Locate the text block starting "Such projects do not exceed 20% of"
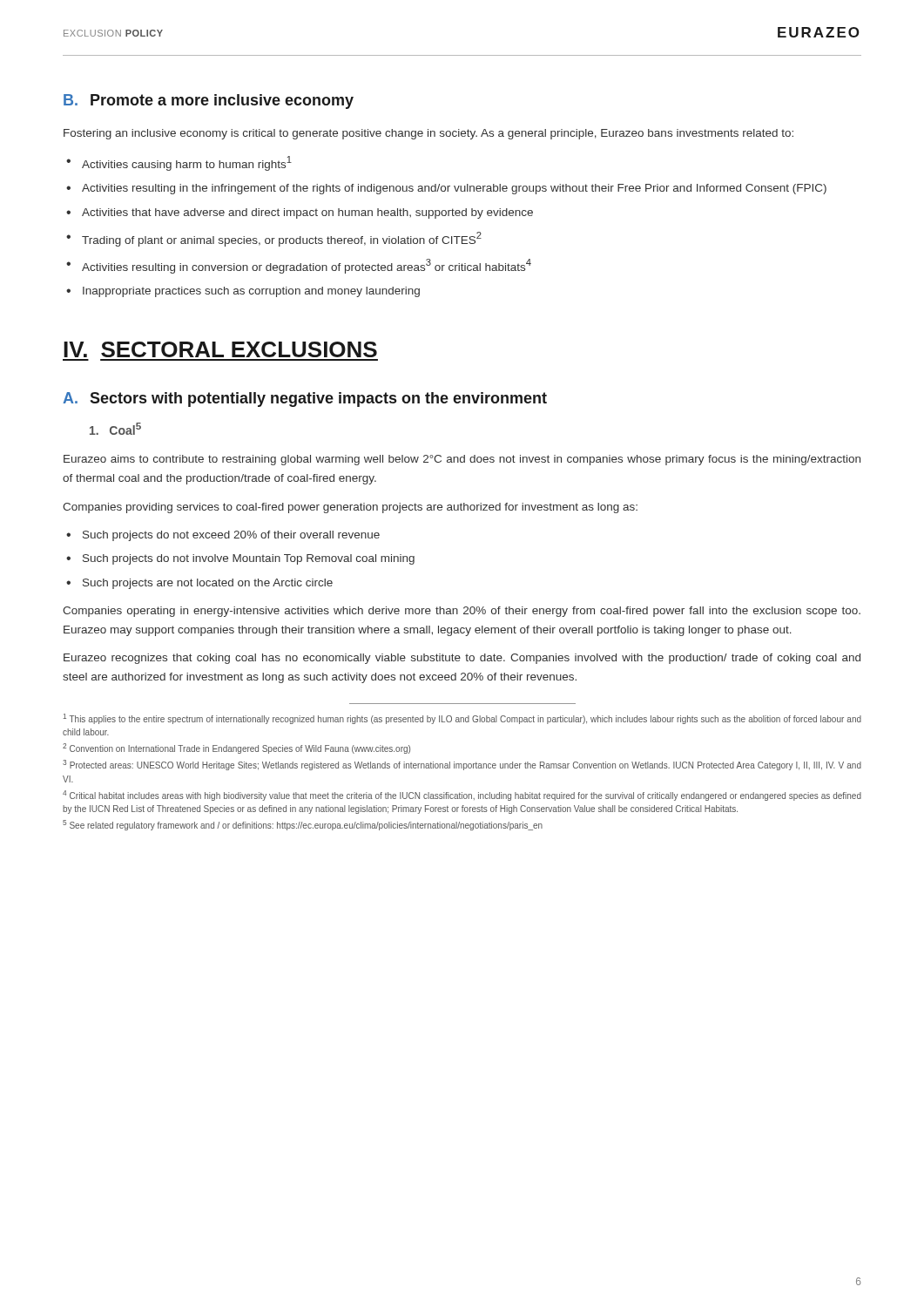 [x=231, y=534]
